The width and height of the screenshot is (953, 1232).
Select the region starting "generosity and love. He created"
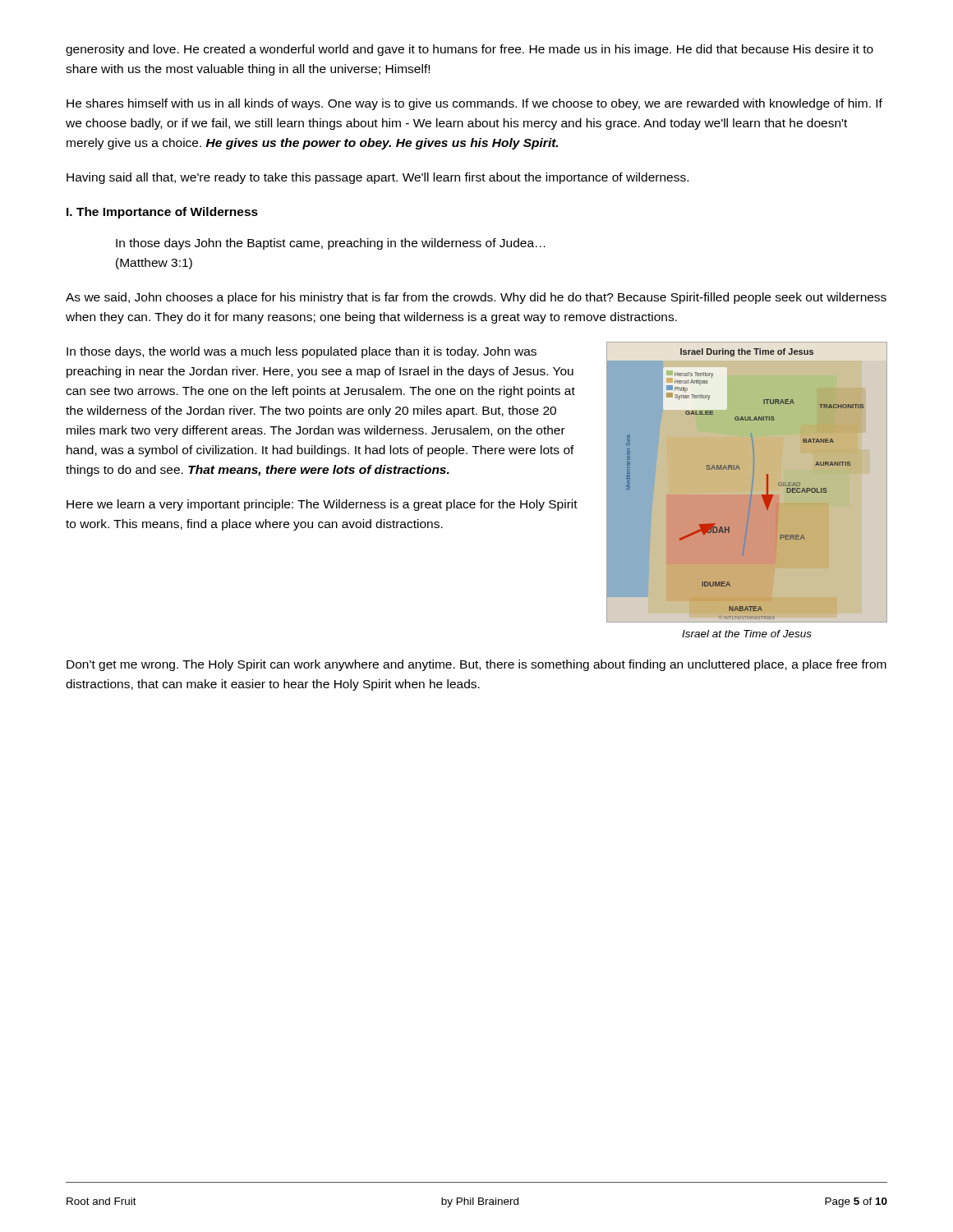476,59
